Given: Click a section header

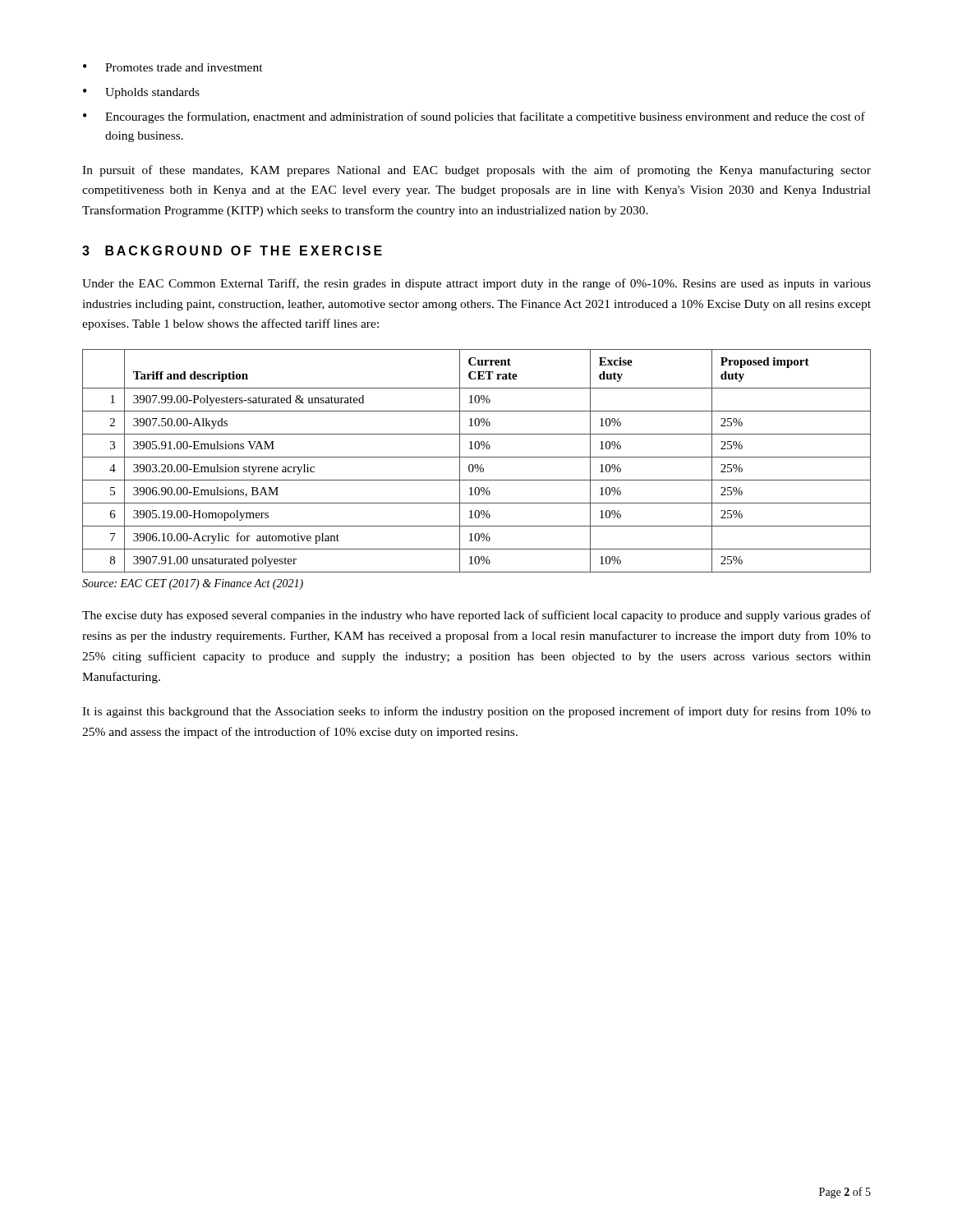Looking at the screenshot, I should (233, 251).
